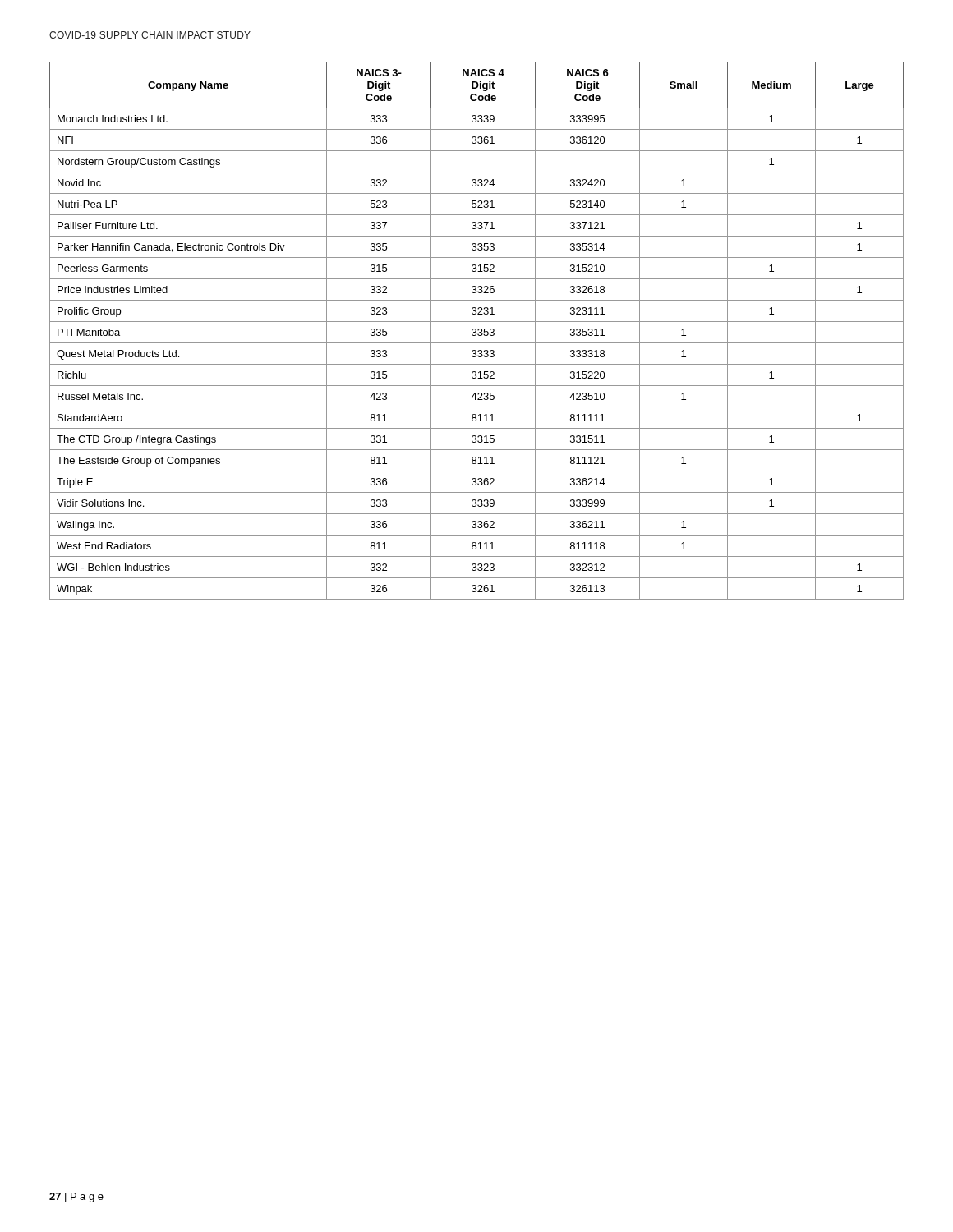Locate the table

point(476,331)
